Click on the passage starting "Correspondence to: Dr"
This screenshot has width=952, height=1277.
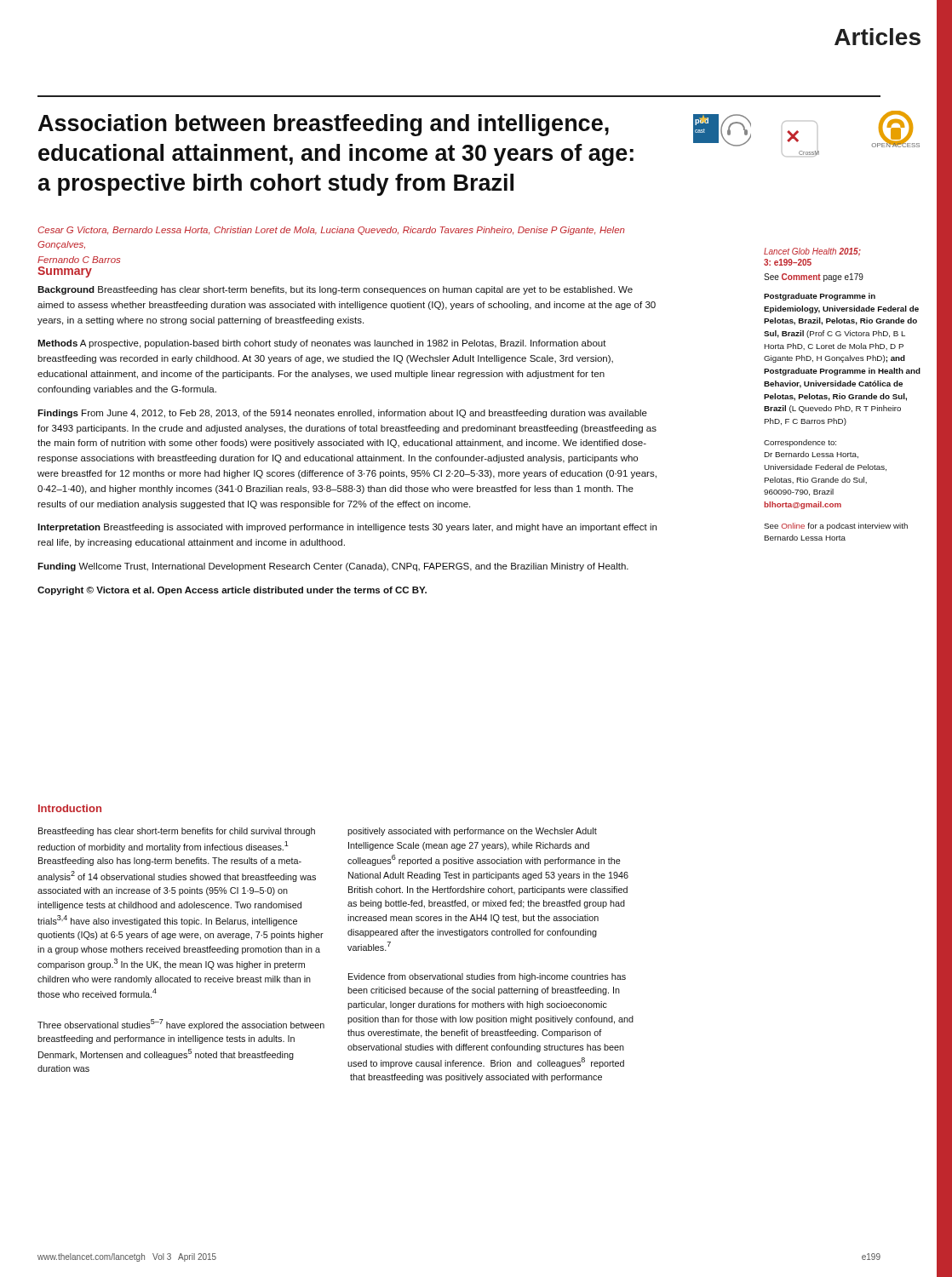click(825, 473)
